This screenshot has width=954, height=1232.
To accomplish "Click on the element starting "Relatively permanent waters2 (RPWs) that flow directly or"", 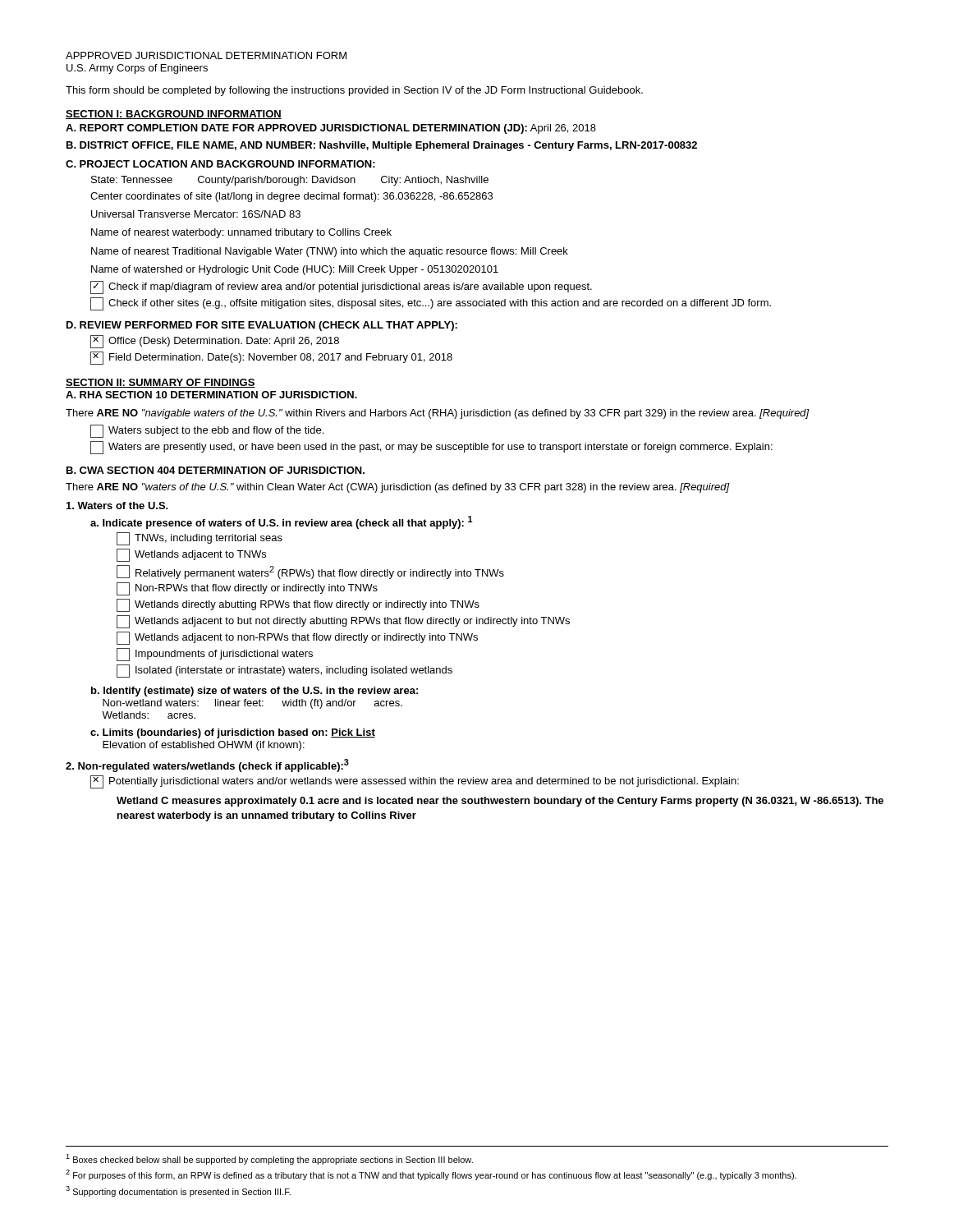I will pos(310,572).
